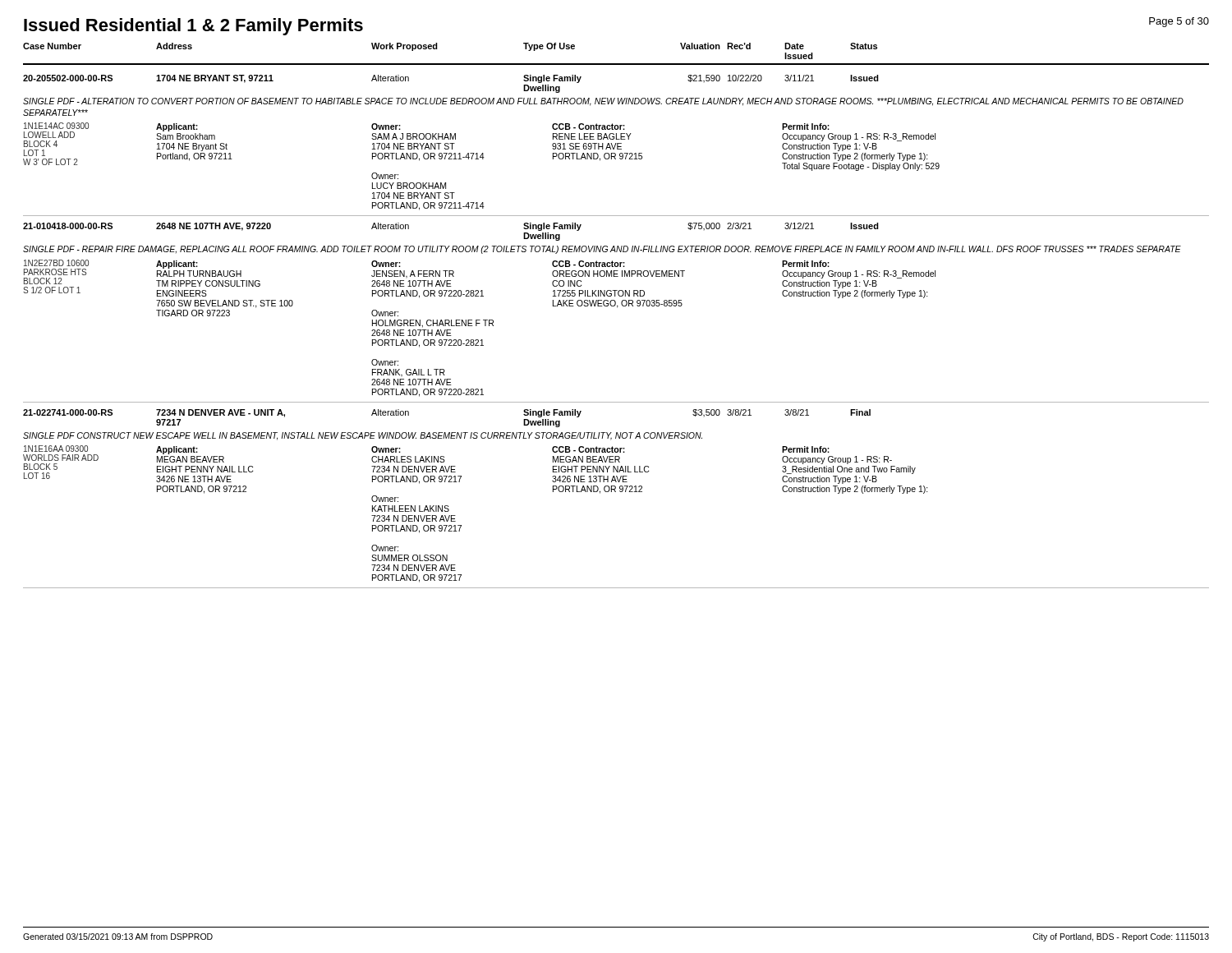Image resolution: width=1232 pixels, height=953 pixels.
Task: Locate a table
Action: [616, 328]
